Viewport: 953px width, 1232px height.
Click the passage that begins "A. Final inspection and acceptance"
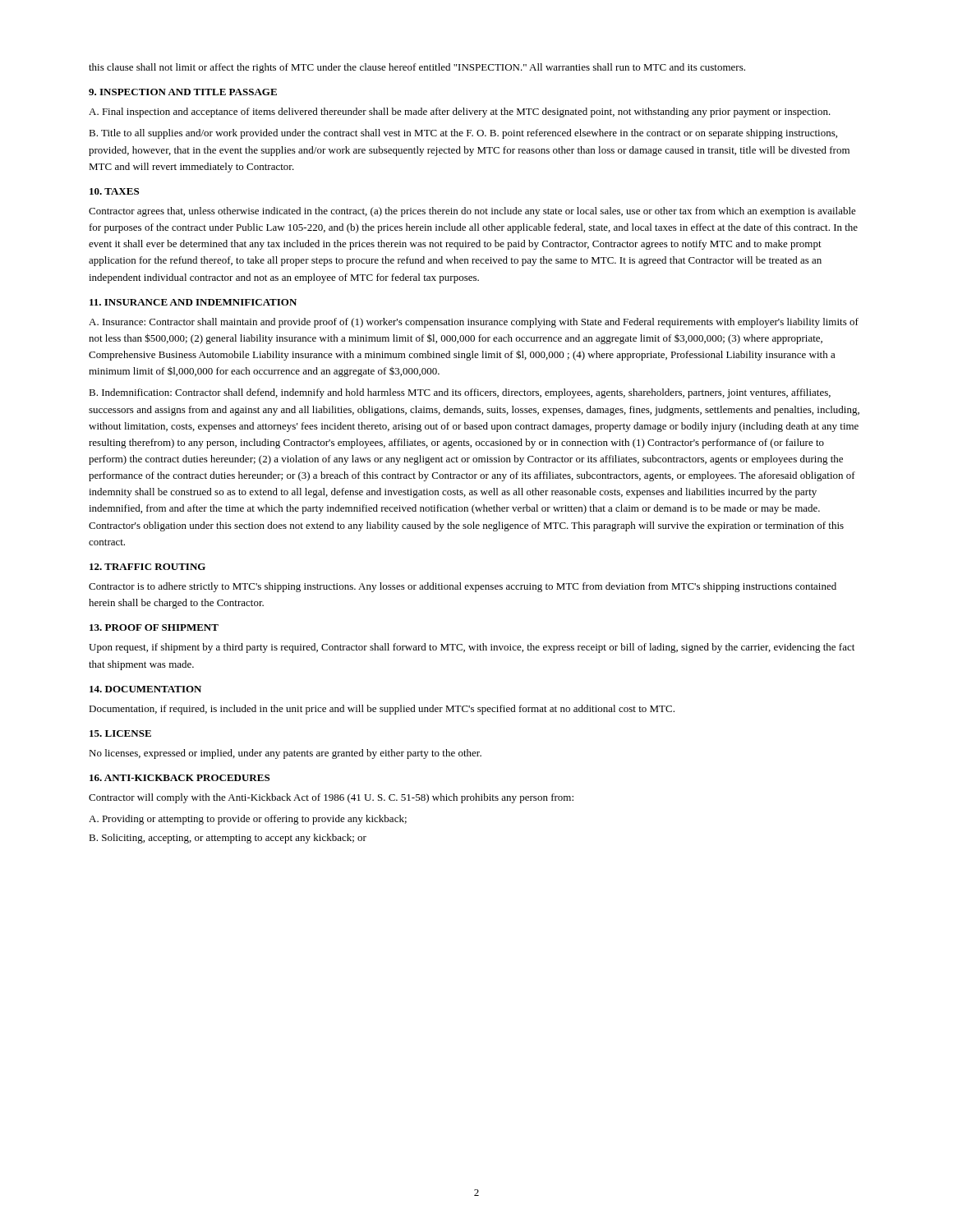[460, 111]
